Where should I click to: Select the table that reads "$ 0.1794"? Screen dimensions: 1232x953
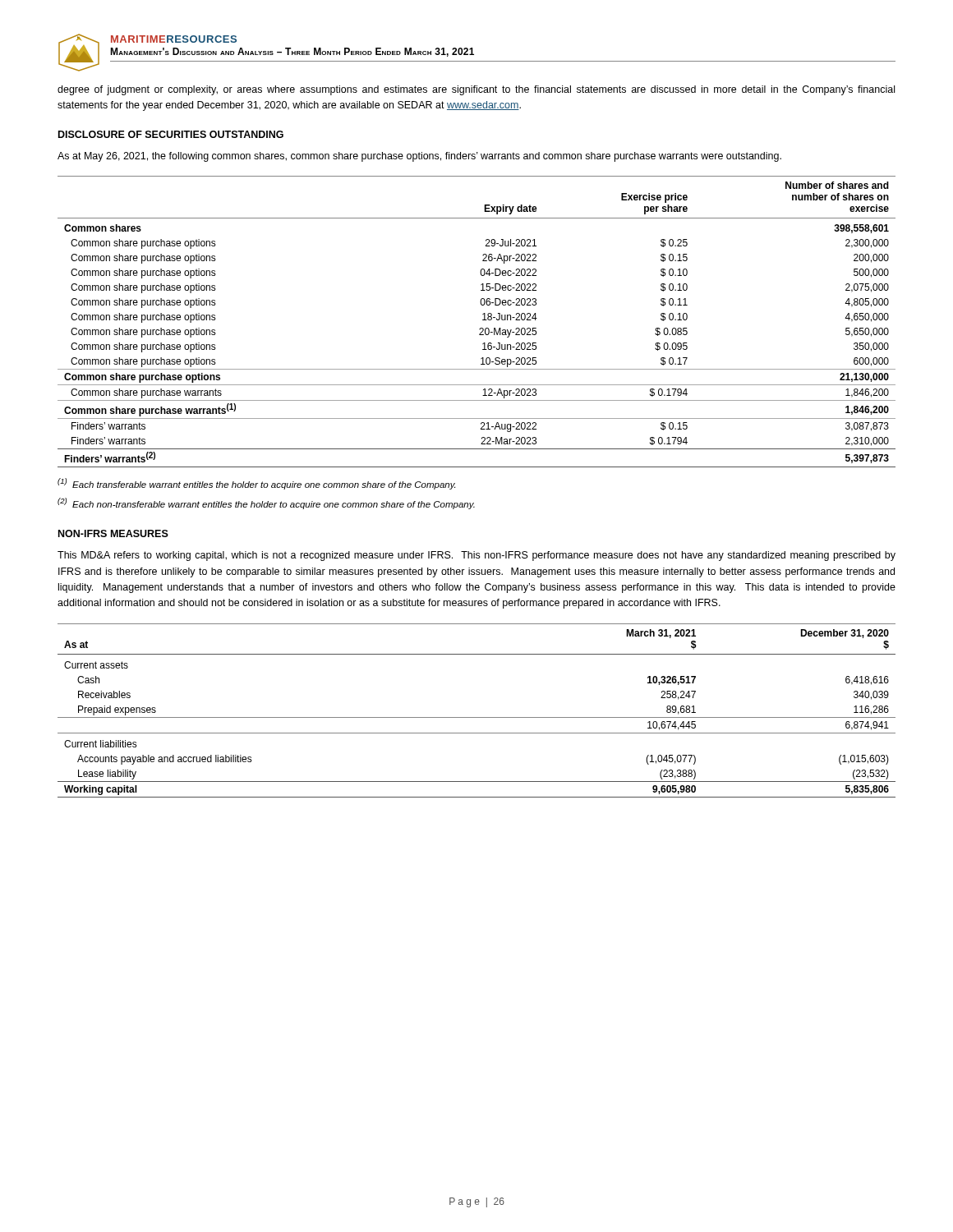coord(476,322)
